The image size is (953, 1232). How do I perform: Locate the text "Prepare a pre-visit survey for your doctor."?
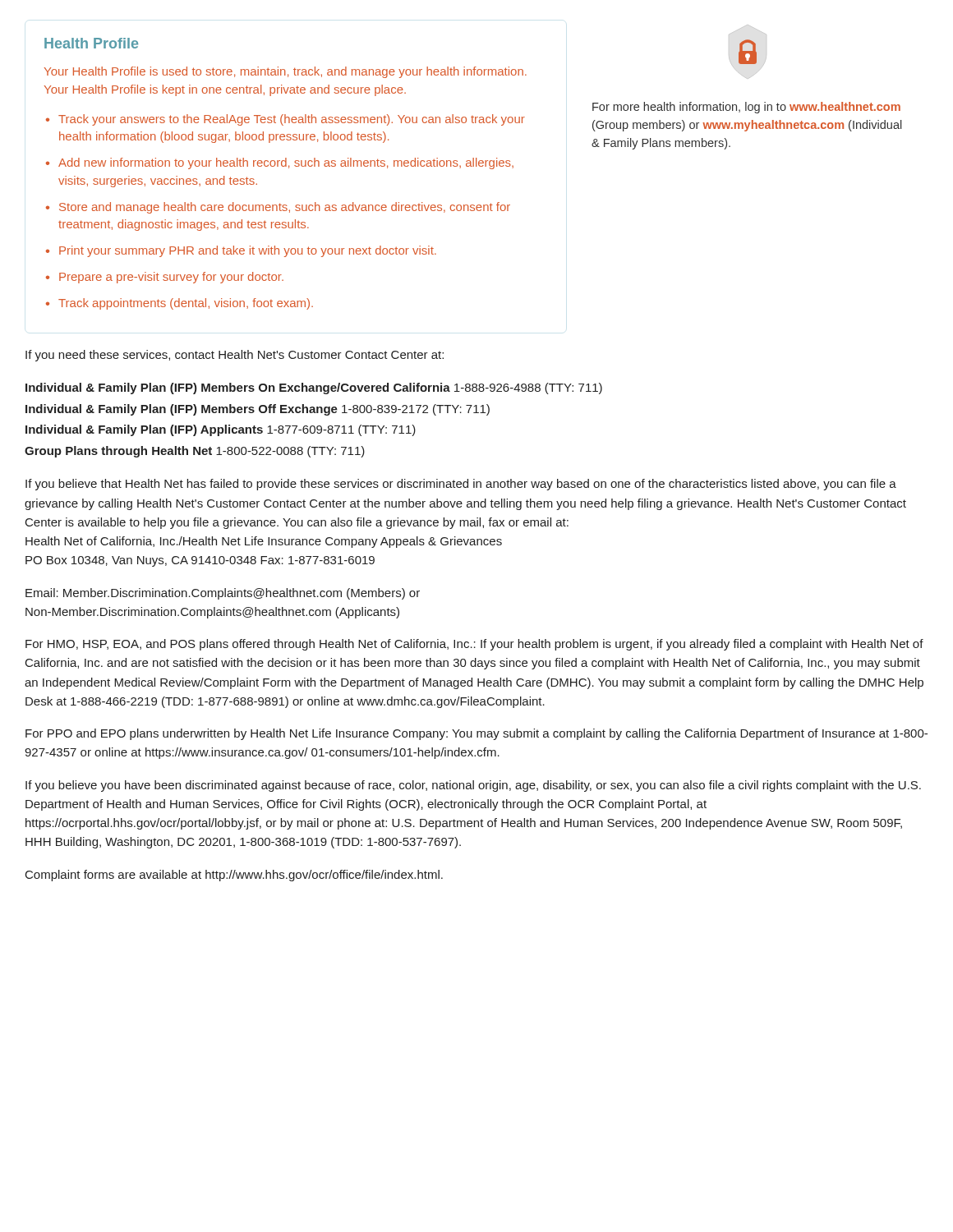tap(171, 276)
